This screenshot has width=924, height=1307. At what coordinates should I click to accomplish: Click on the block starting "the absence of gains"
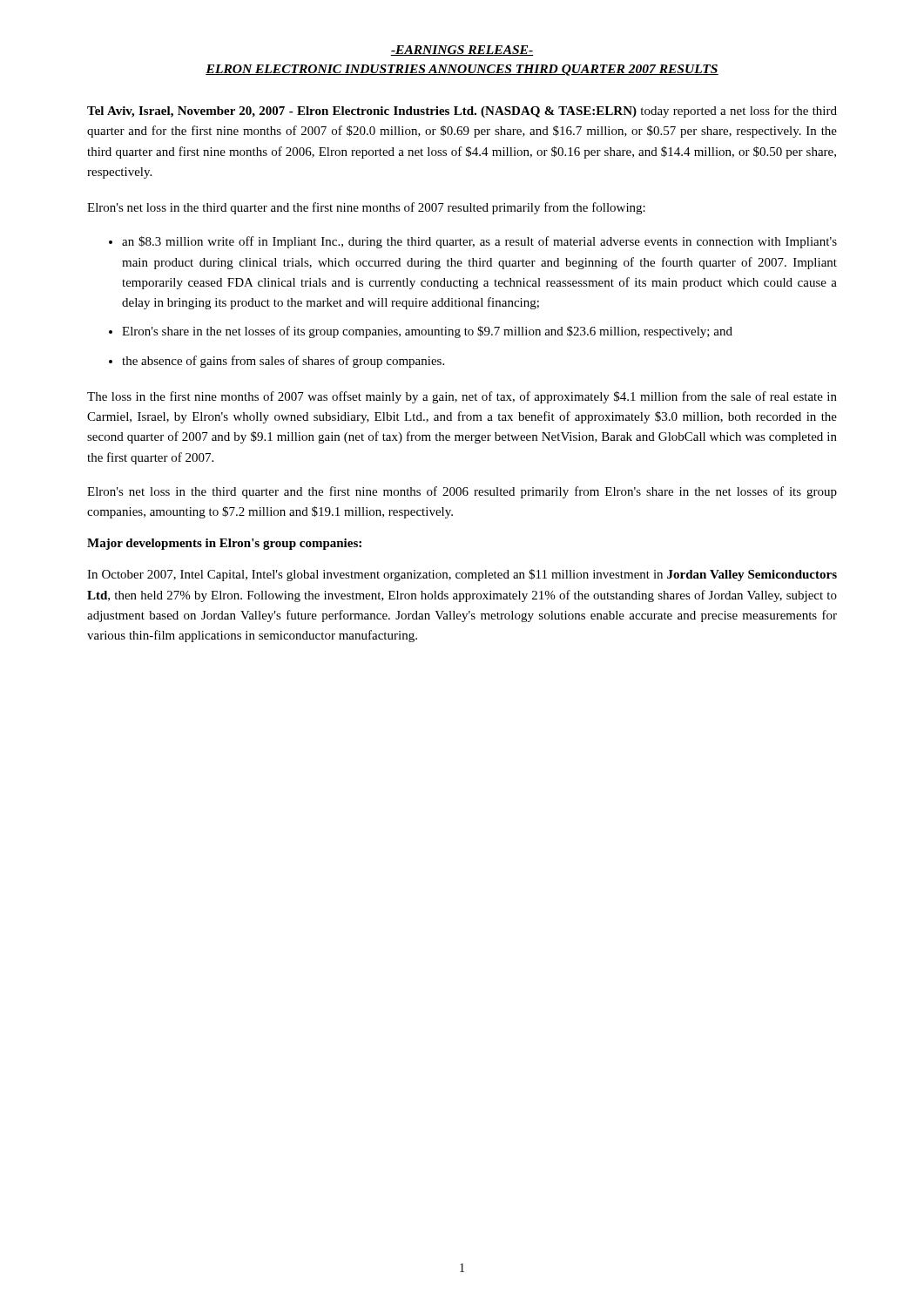(284, 360)
